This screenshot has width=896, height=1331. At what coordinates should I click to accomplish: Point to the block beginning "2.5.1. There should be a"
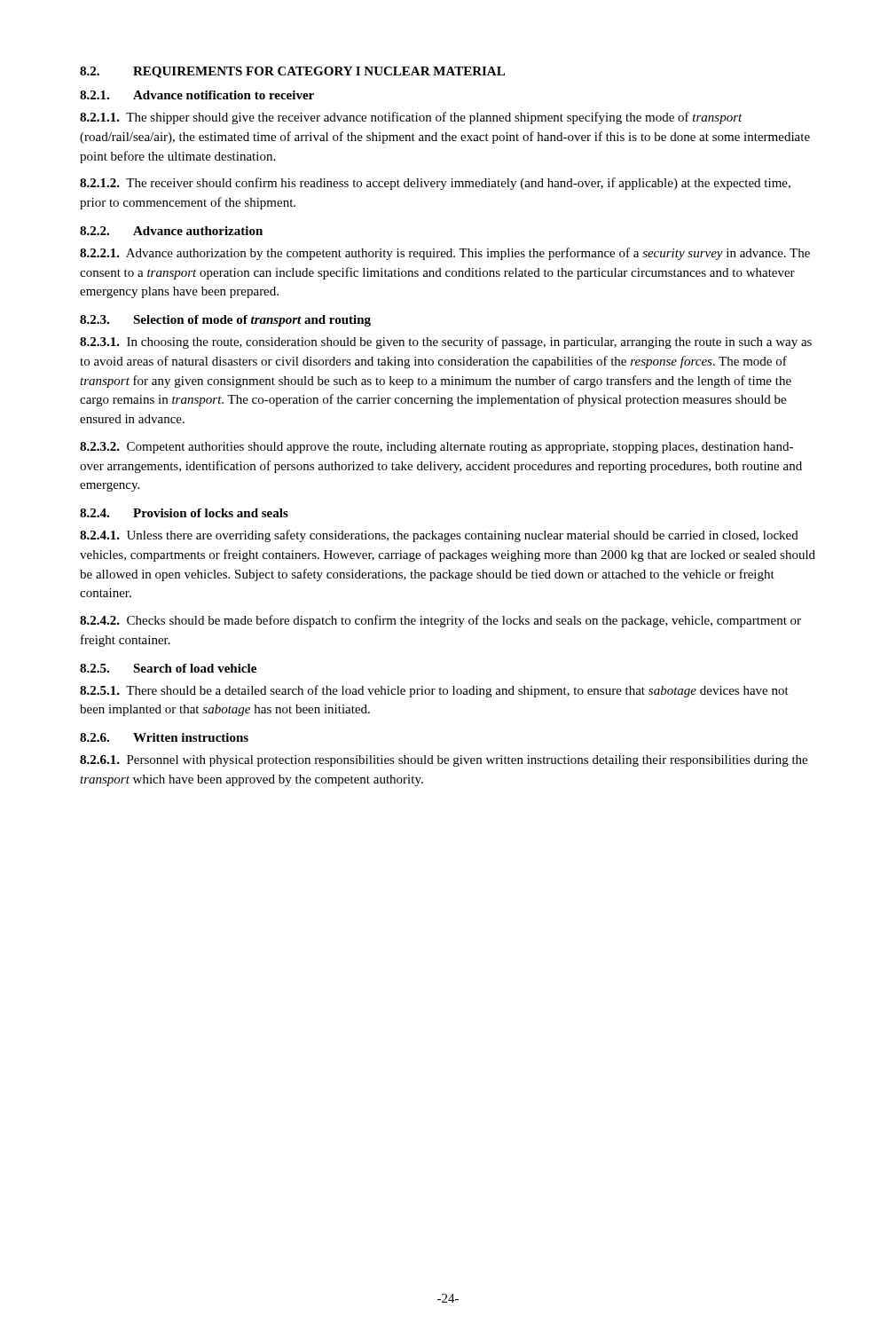coord(434,700)
